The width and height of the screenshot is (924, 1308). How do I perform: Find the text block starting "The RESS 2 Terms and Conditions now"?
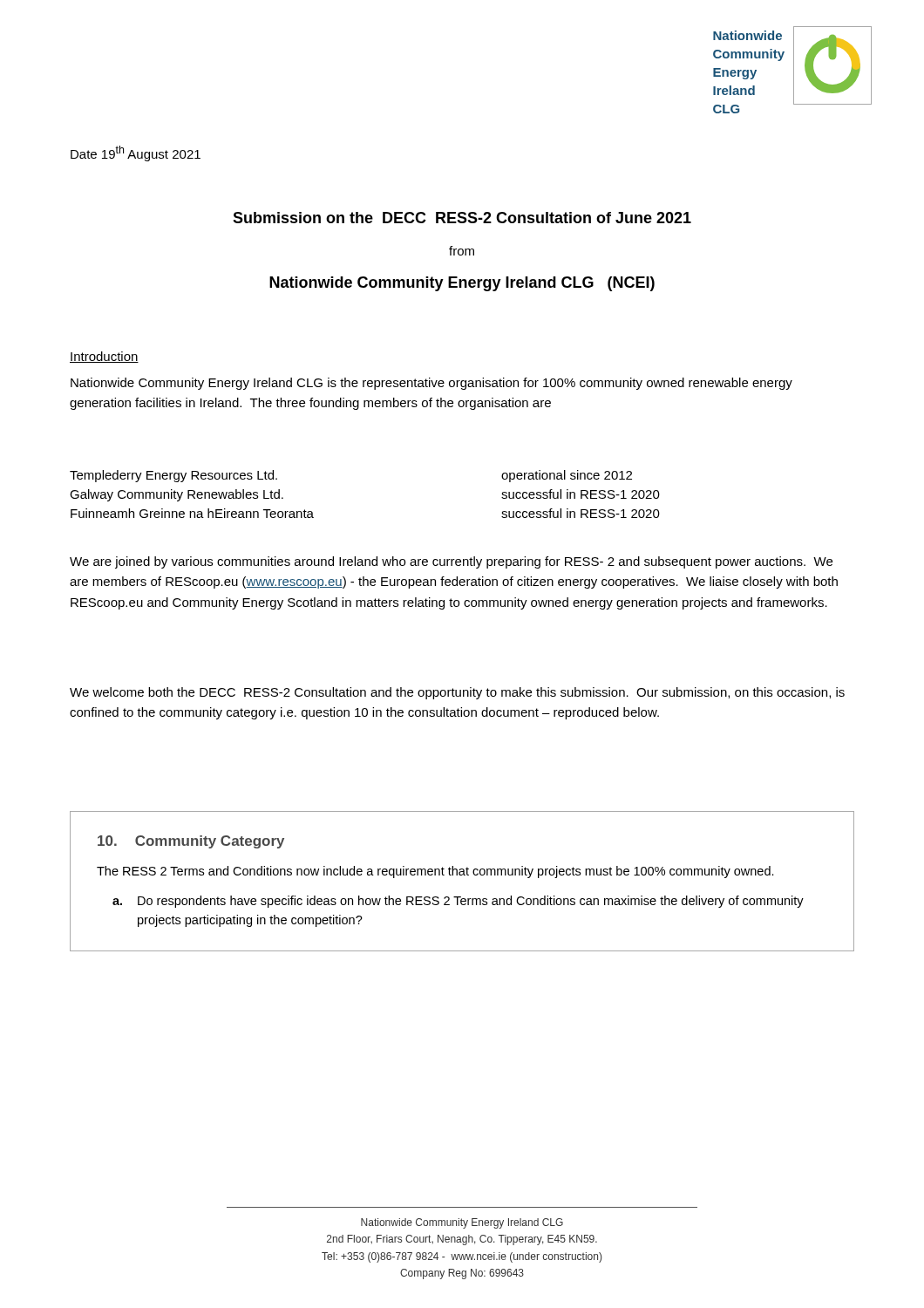tap(436, 871)
